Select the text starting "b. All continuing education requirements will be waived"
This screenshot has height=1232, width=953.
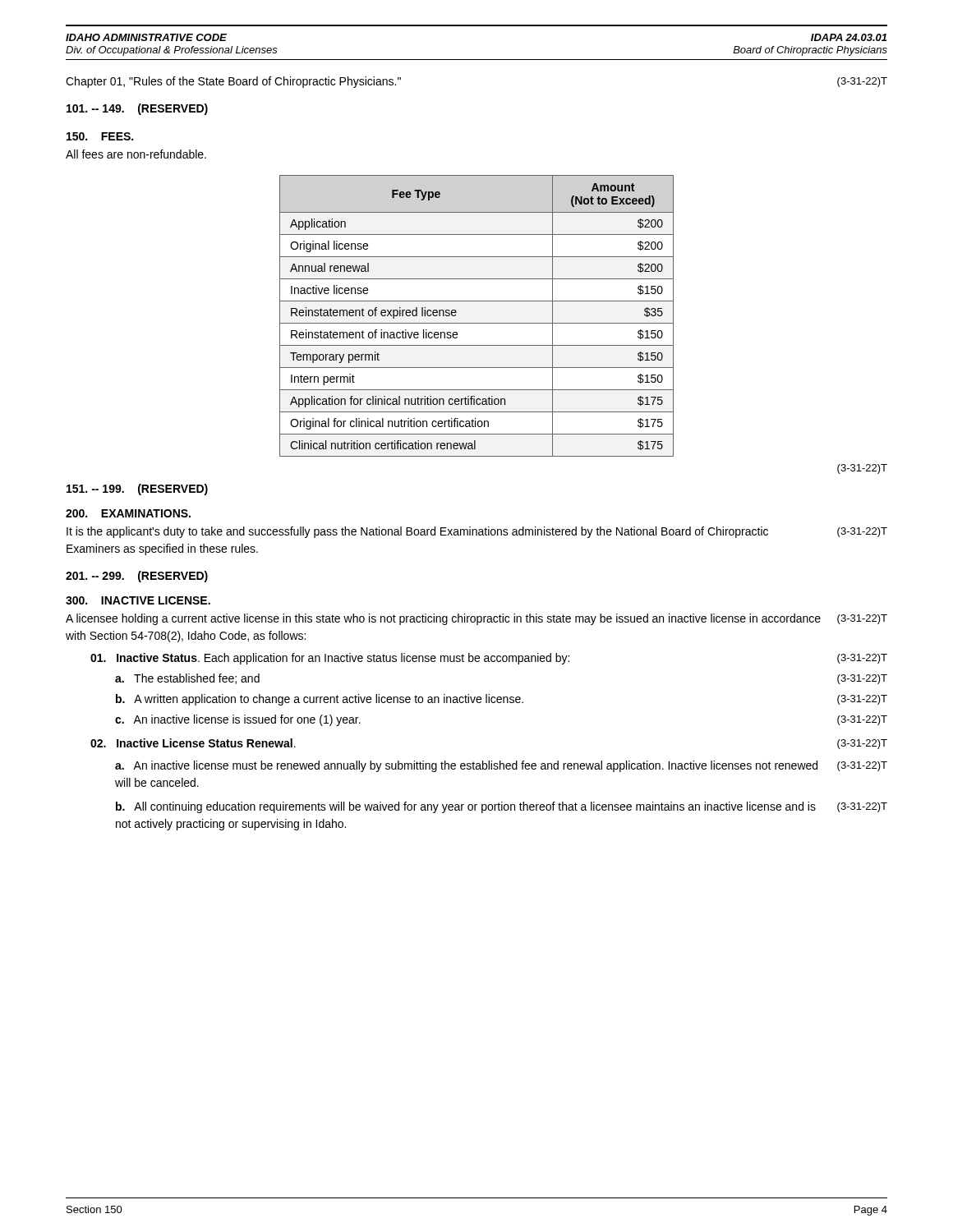(x=501, y=816)
